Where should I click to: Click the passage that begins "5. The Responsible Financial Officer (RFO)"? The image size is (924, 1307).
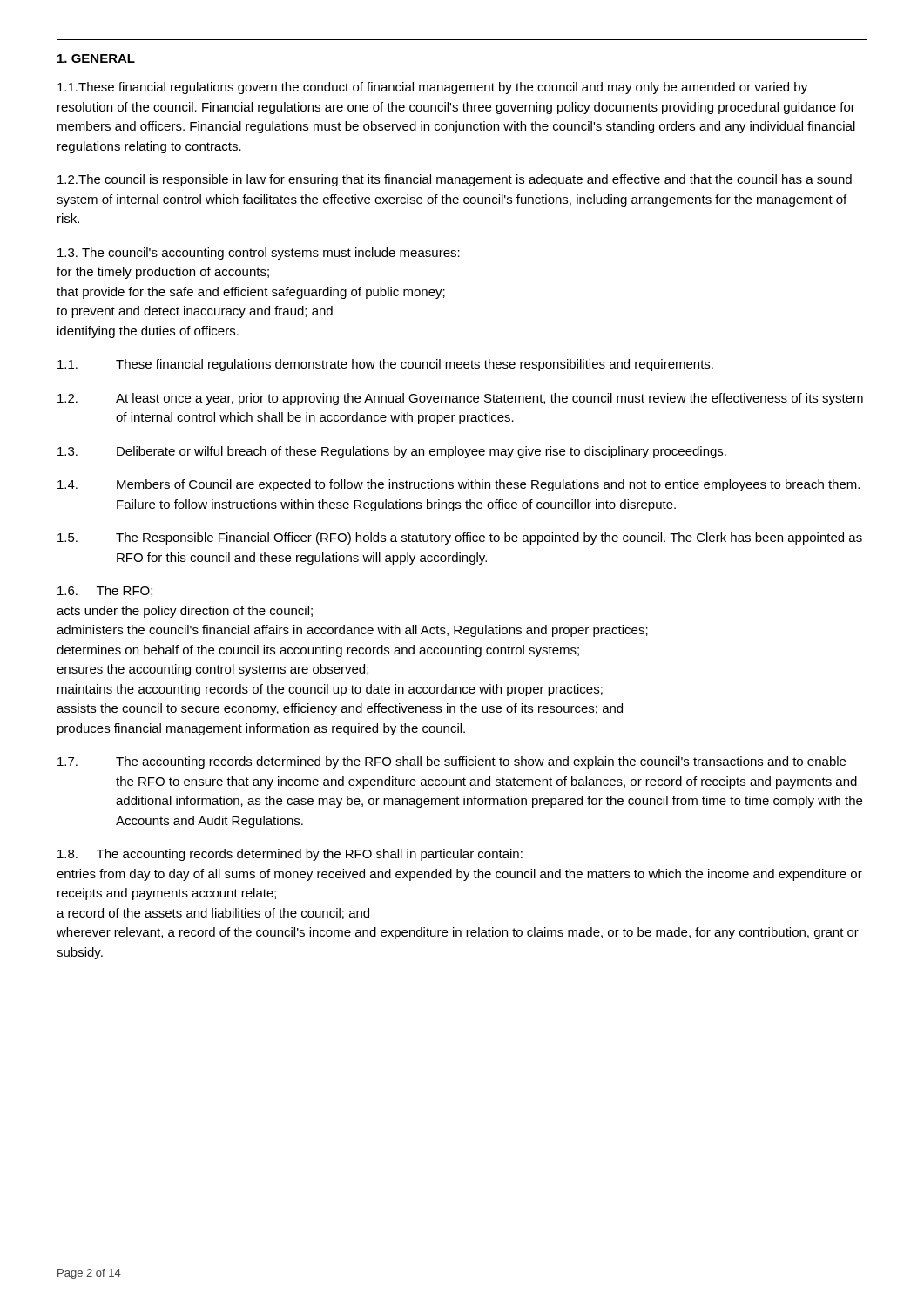pos(462,548)
